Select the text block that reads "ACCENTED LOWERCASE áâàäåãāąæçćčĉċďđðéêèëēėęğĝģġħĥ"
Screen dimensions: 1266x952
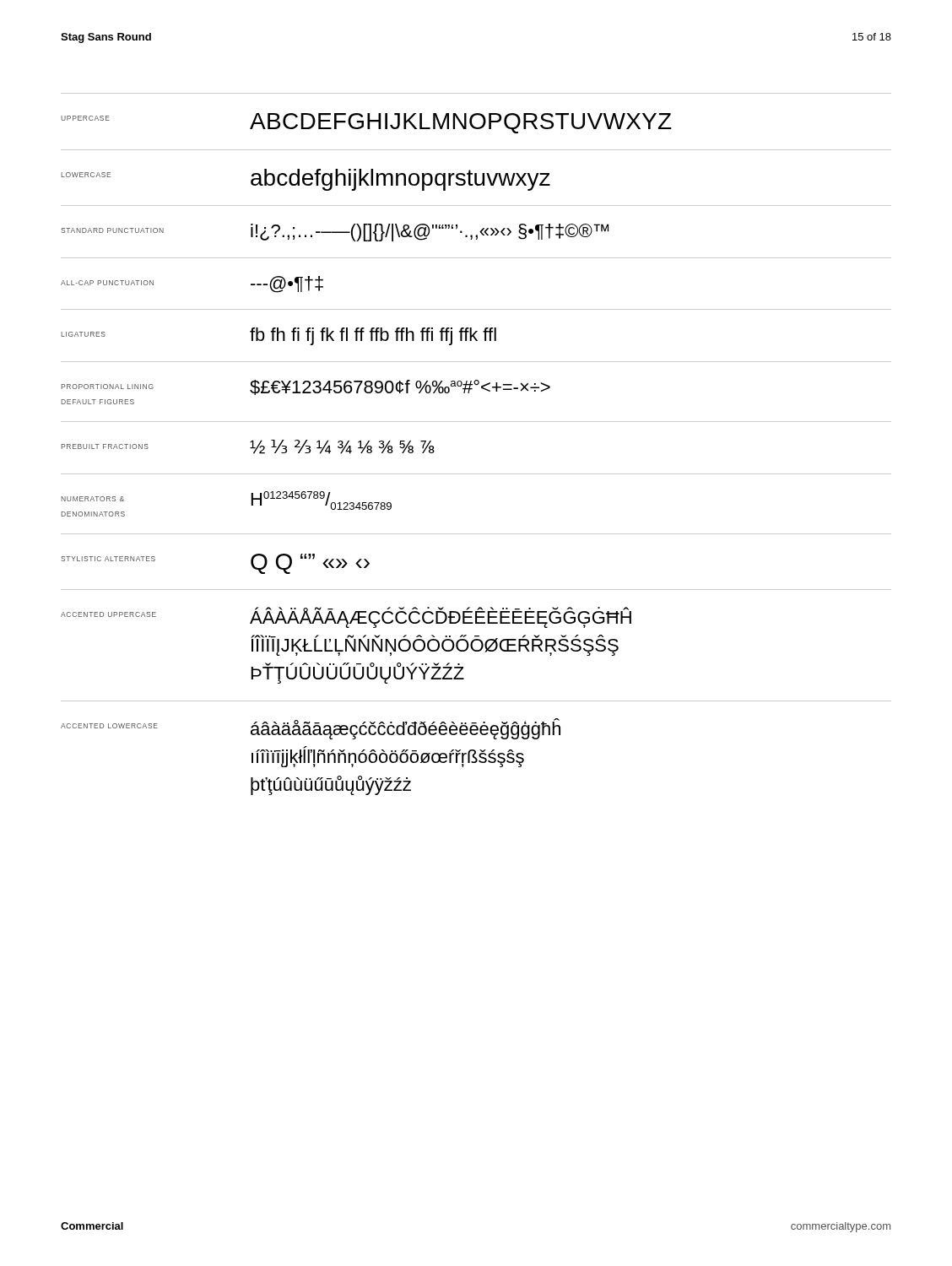pos(476,757)
